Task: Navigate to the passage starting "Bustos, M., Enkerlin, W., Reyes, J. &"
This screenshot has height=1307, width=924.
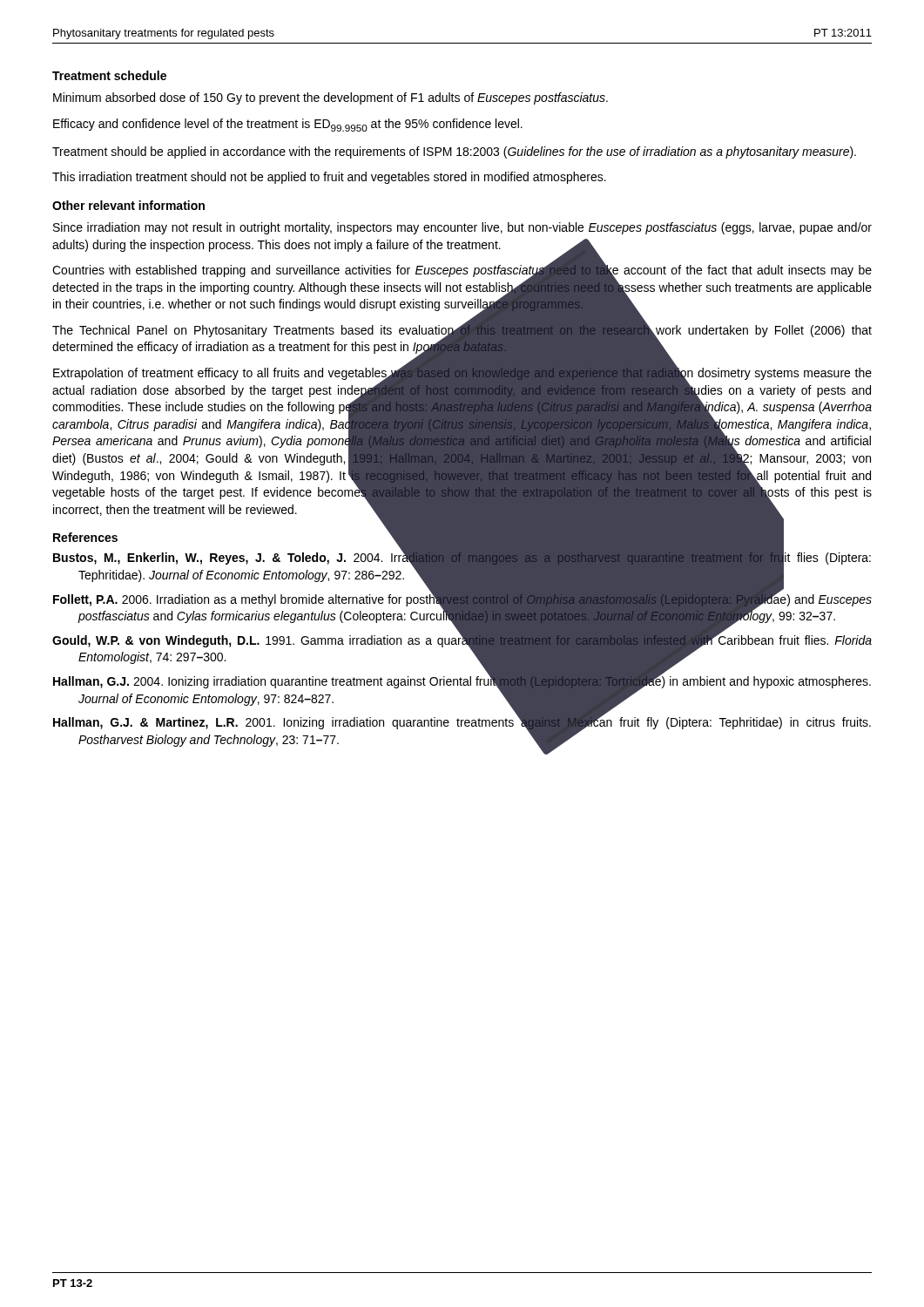Action: [462, 567]
